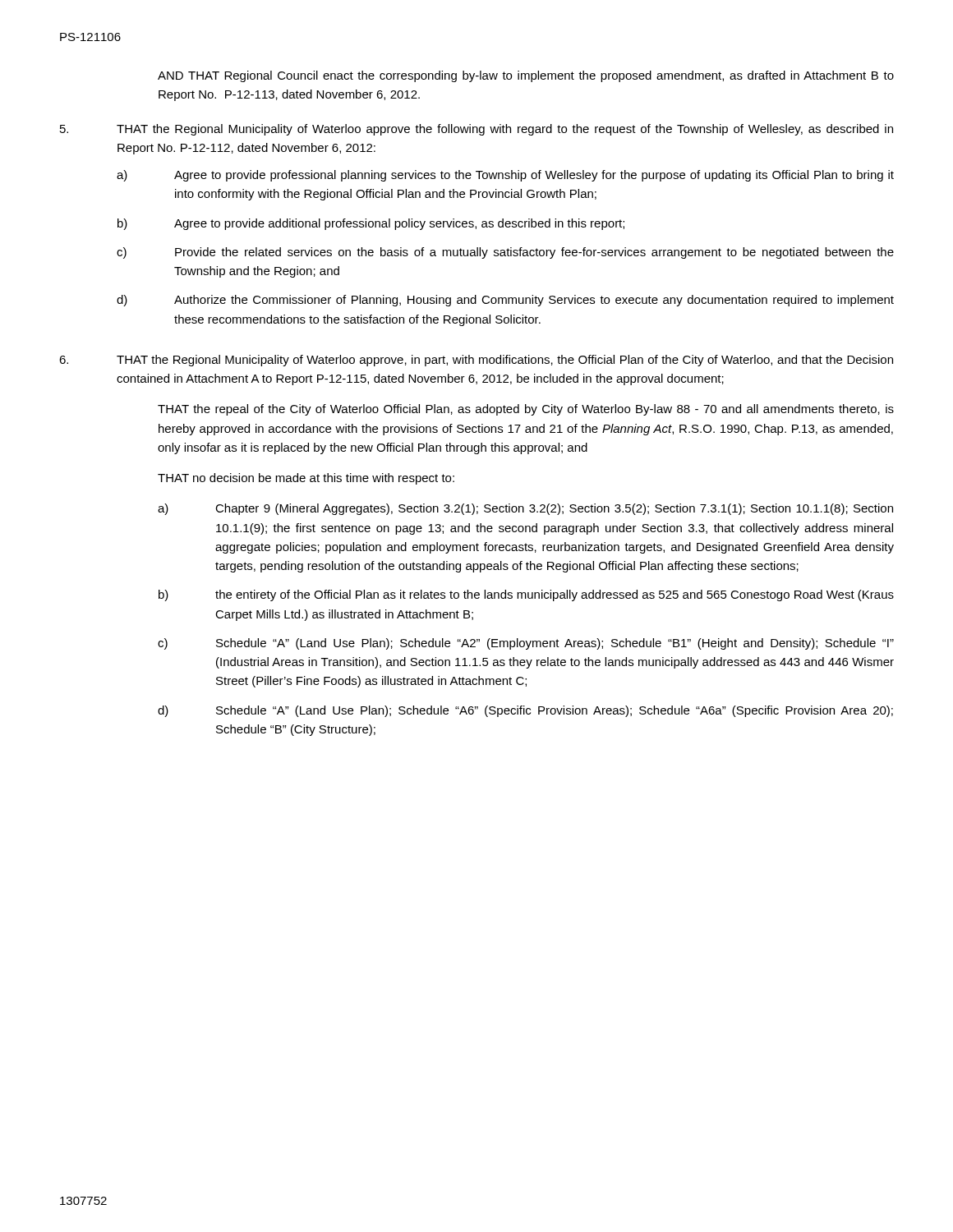
Task: Where is the passage that starts "c) Provide the"?
Action: point(505,261)
